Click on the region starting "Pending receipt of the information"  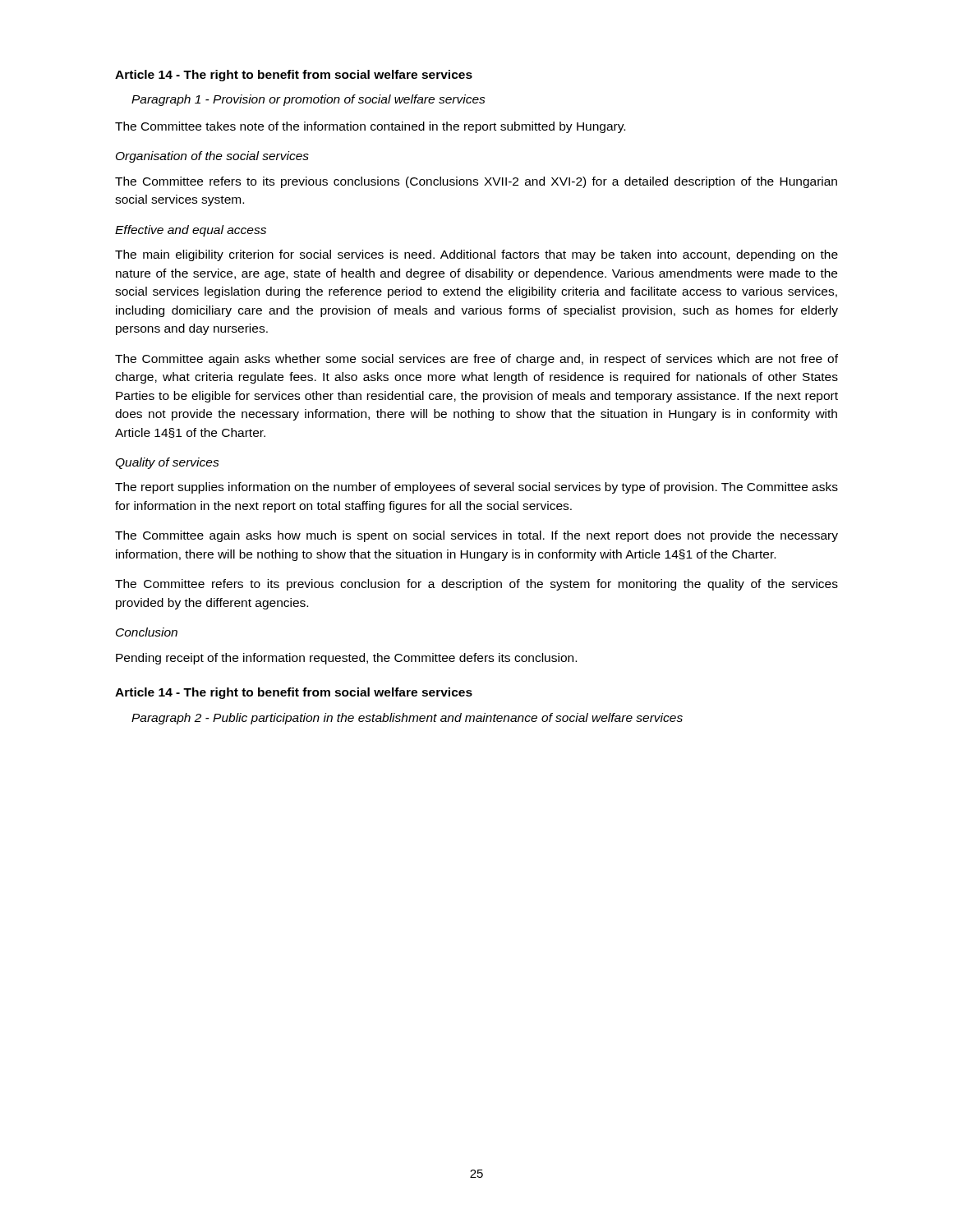[x=347, y=657]
